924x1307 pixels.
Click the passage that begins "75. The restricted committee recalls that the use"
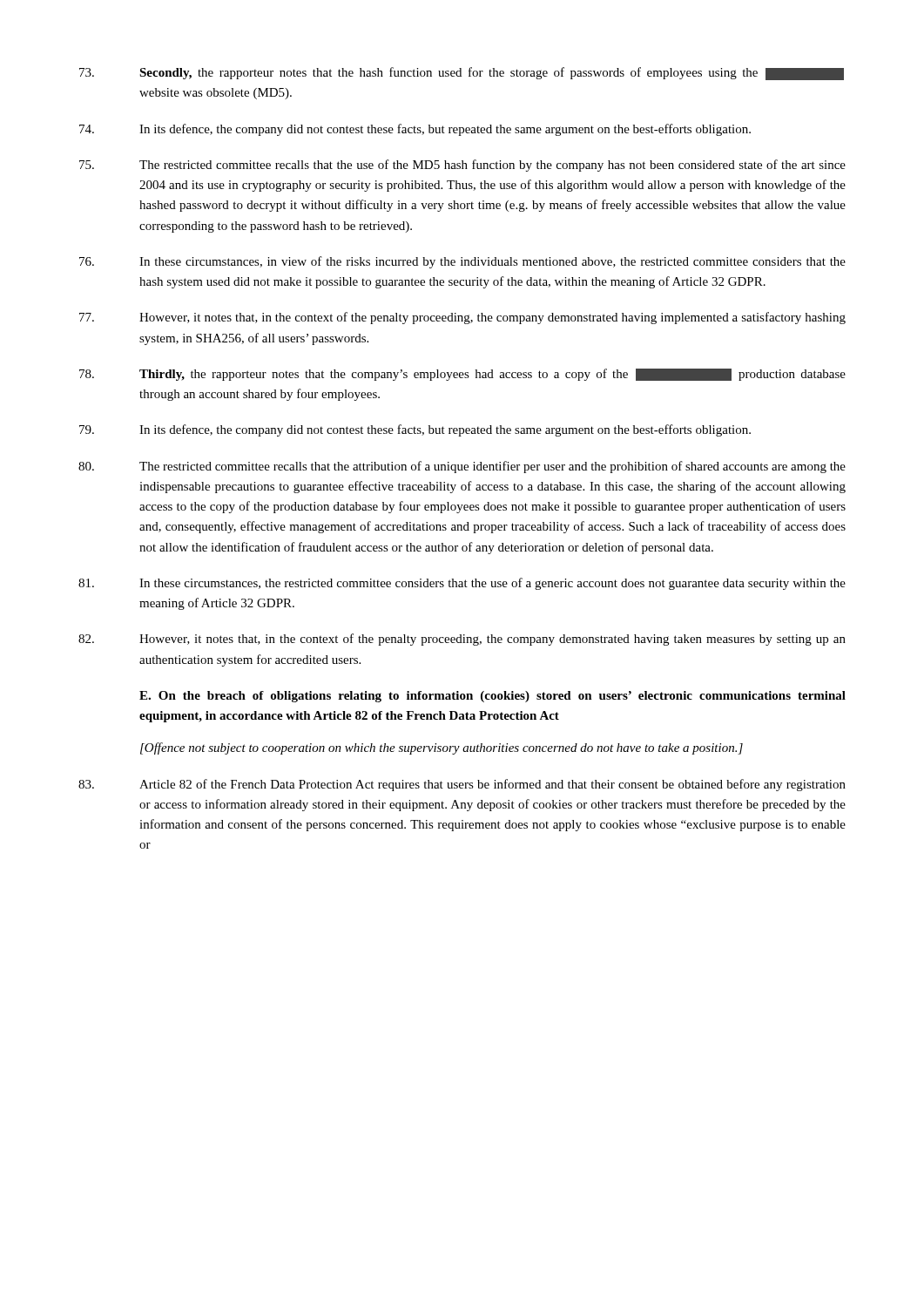[x=462, y=195]
